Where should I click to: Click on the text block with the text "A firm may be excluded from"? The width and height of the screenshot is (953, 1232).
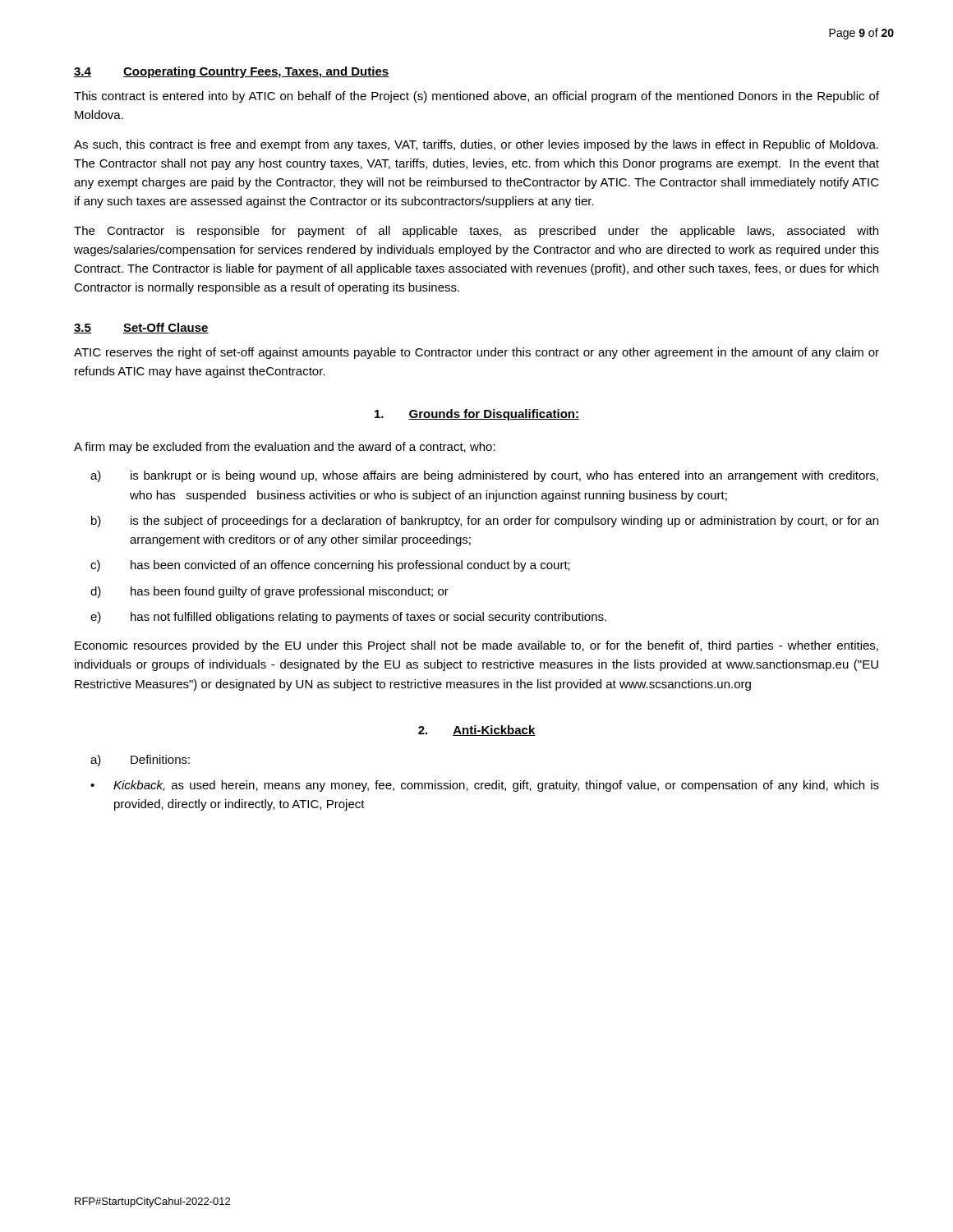tap(285, 446)
